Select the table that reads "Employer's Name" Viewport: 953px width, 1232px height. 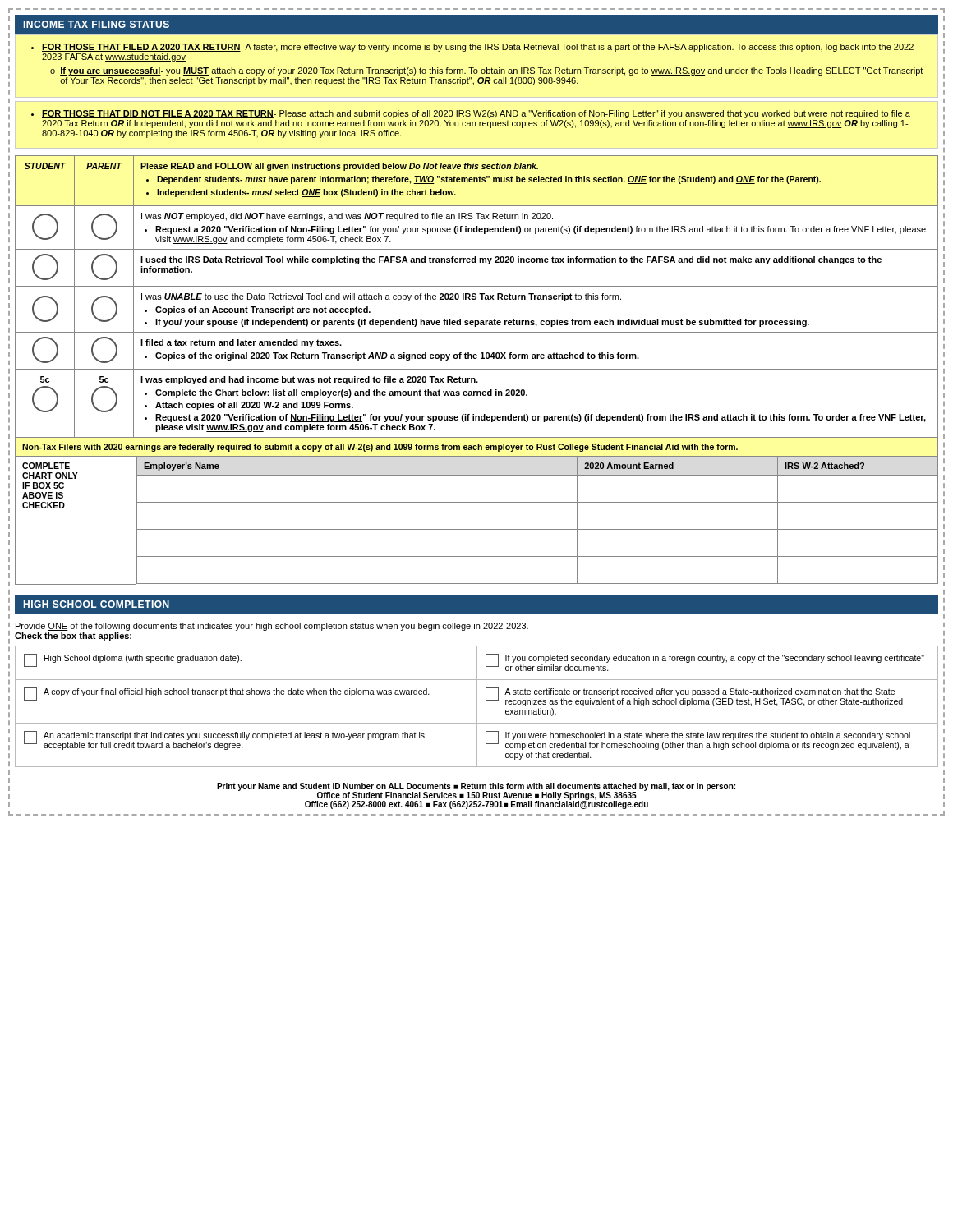click(x=476, y=521)
